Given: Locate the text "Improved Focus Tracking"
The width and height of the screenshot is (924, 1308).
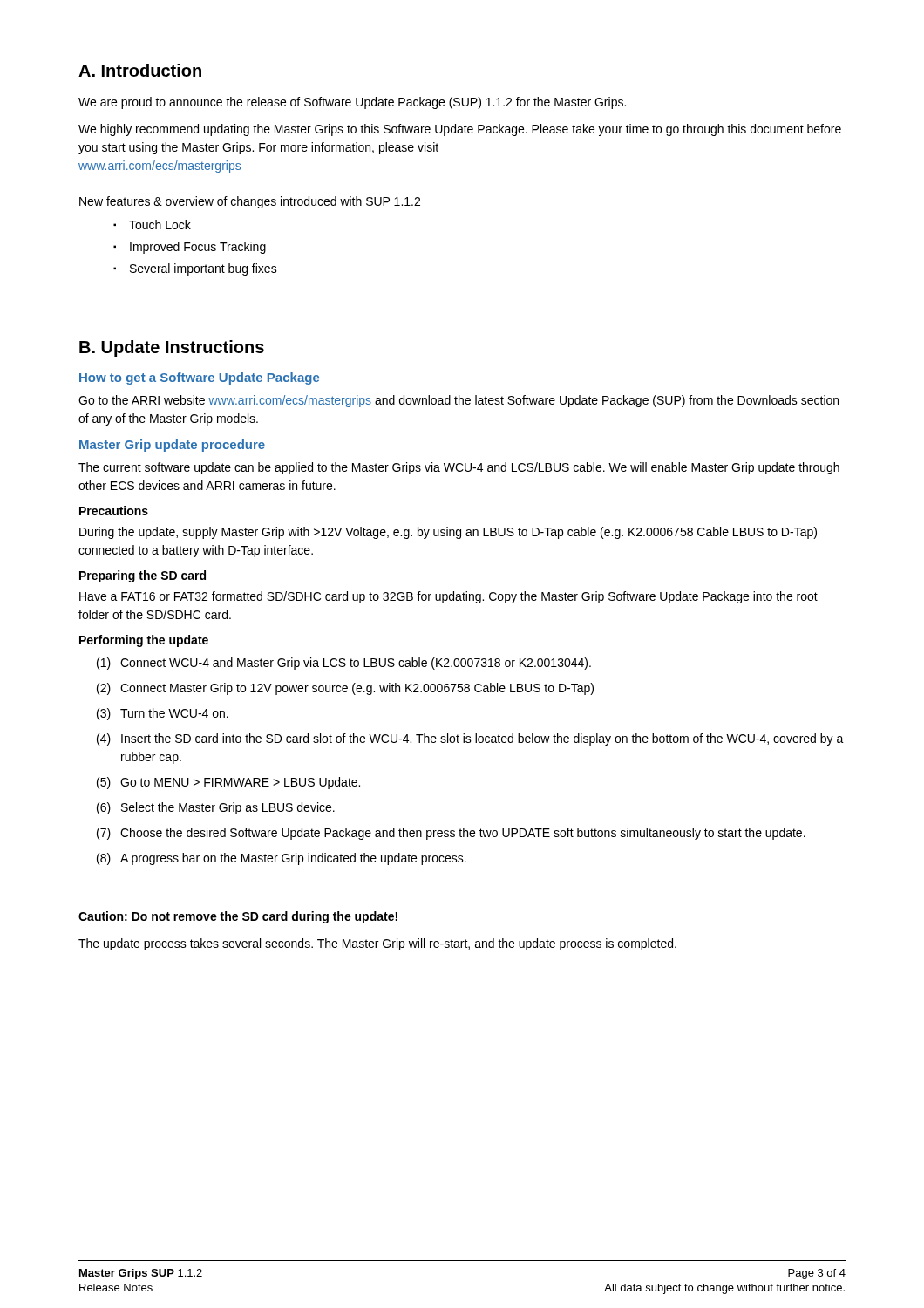Looking at the screenshot, I should (198, 247).
